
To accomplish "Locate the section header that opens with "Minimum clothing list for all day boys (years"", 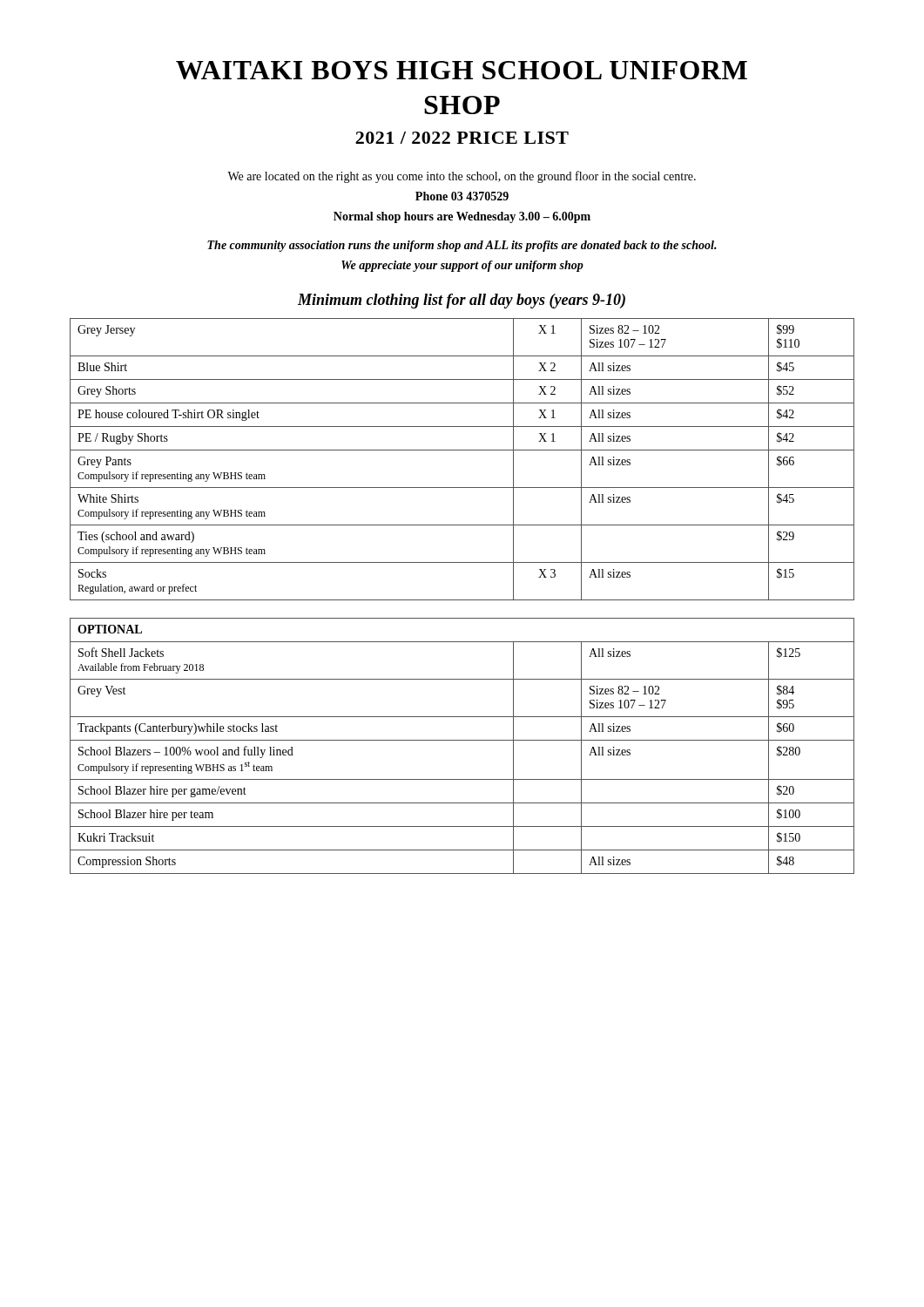I will pyautogui.click(x=462, y=300).
